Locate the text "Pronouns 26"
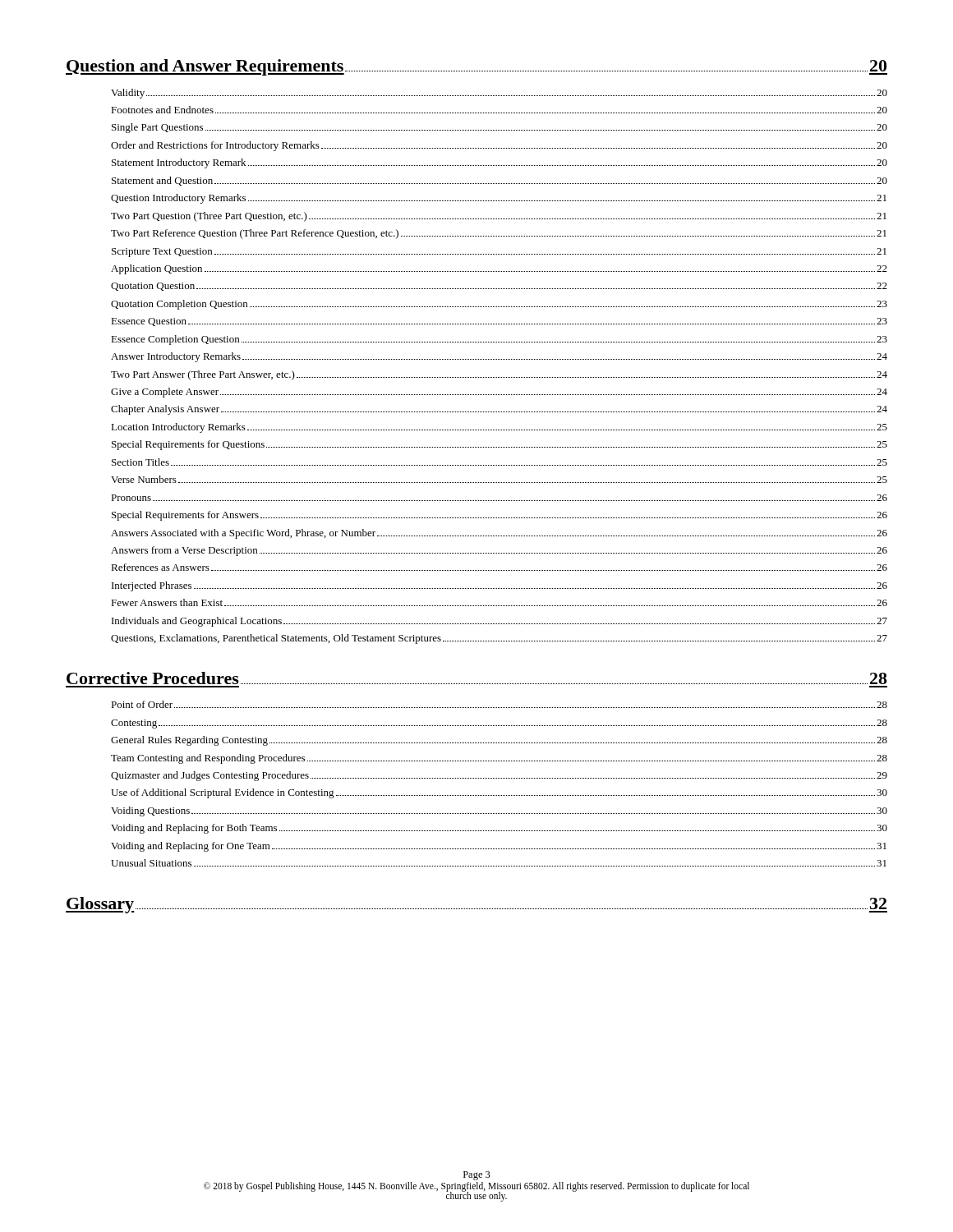Screen dimensions: 1232x953 499,497
